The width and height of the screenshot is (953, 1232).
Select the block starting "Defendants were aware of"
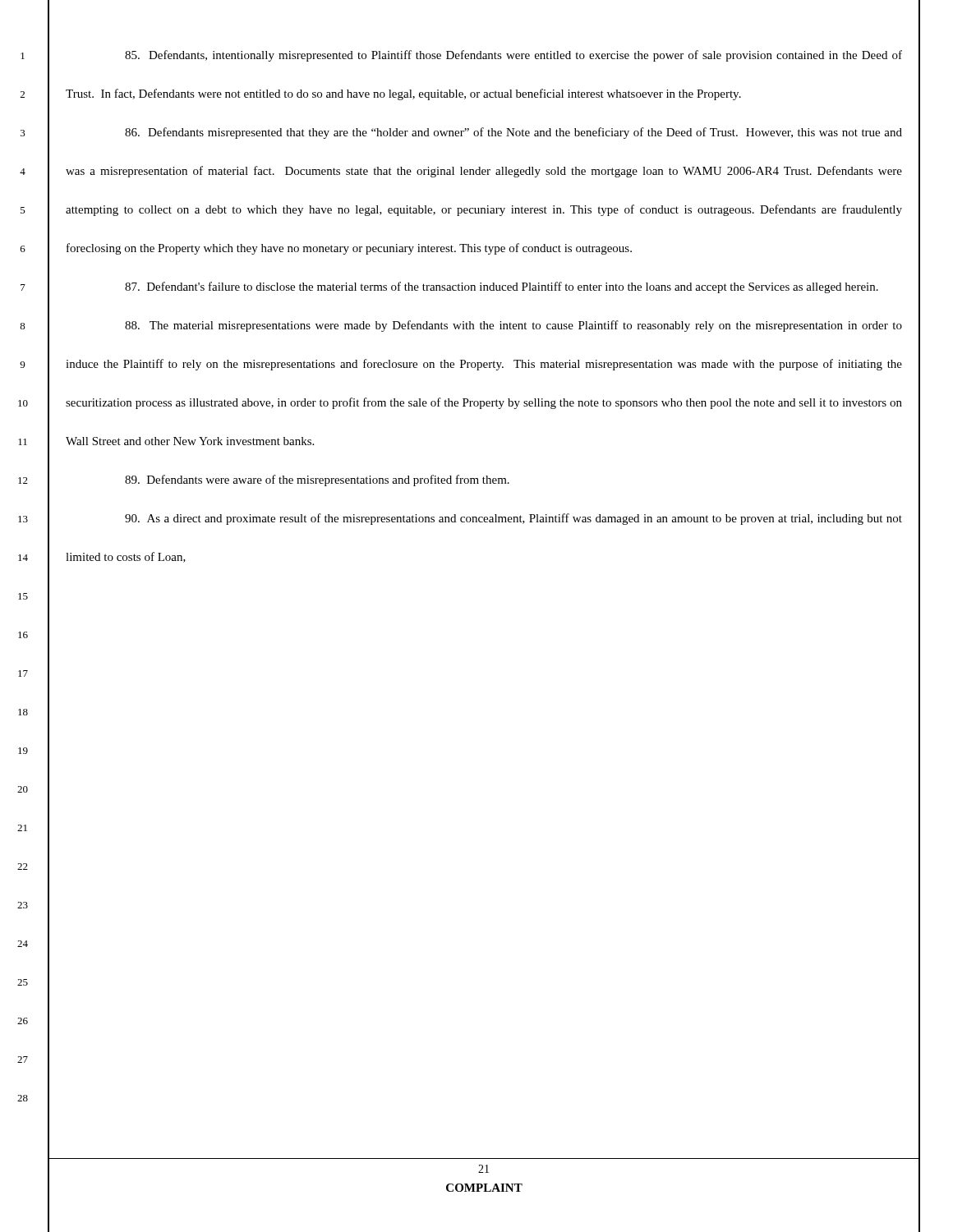coord(317,480)
